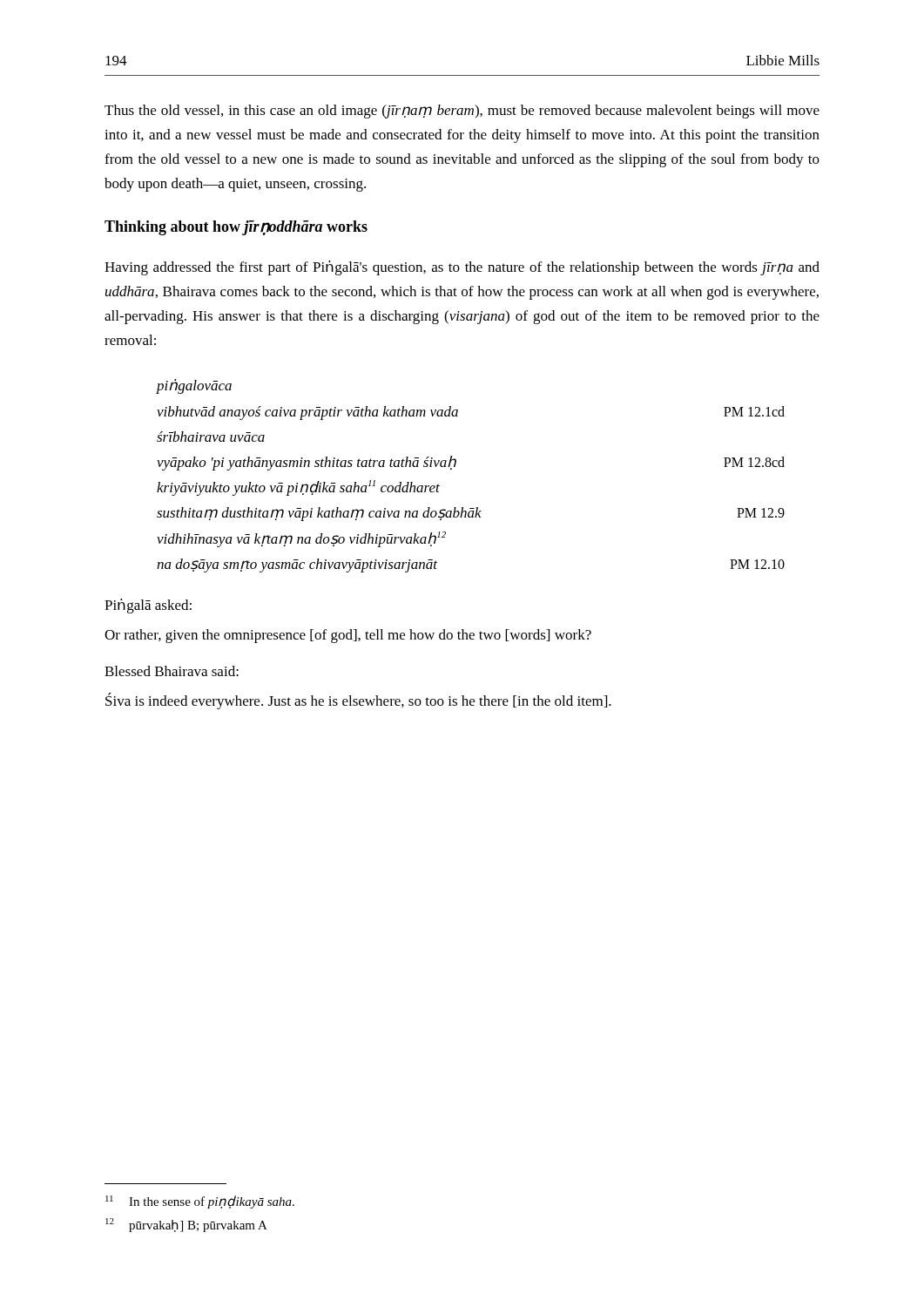Navigate to the text starting "Śiva is indeed everywhere. Just as"

(358, 701)
